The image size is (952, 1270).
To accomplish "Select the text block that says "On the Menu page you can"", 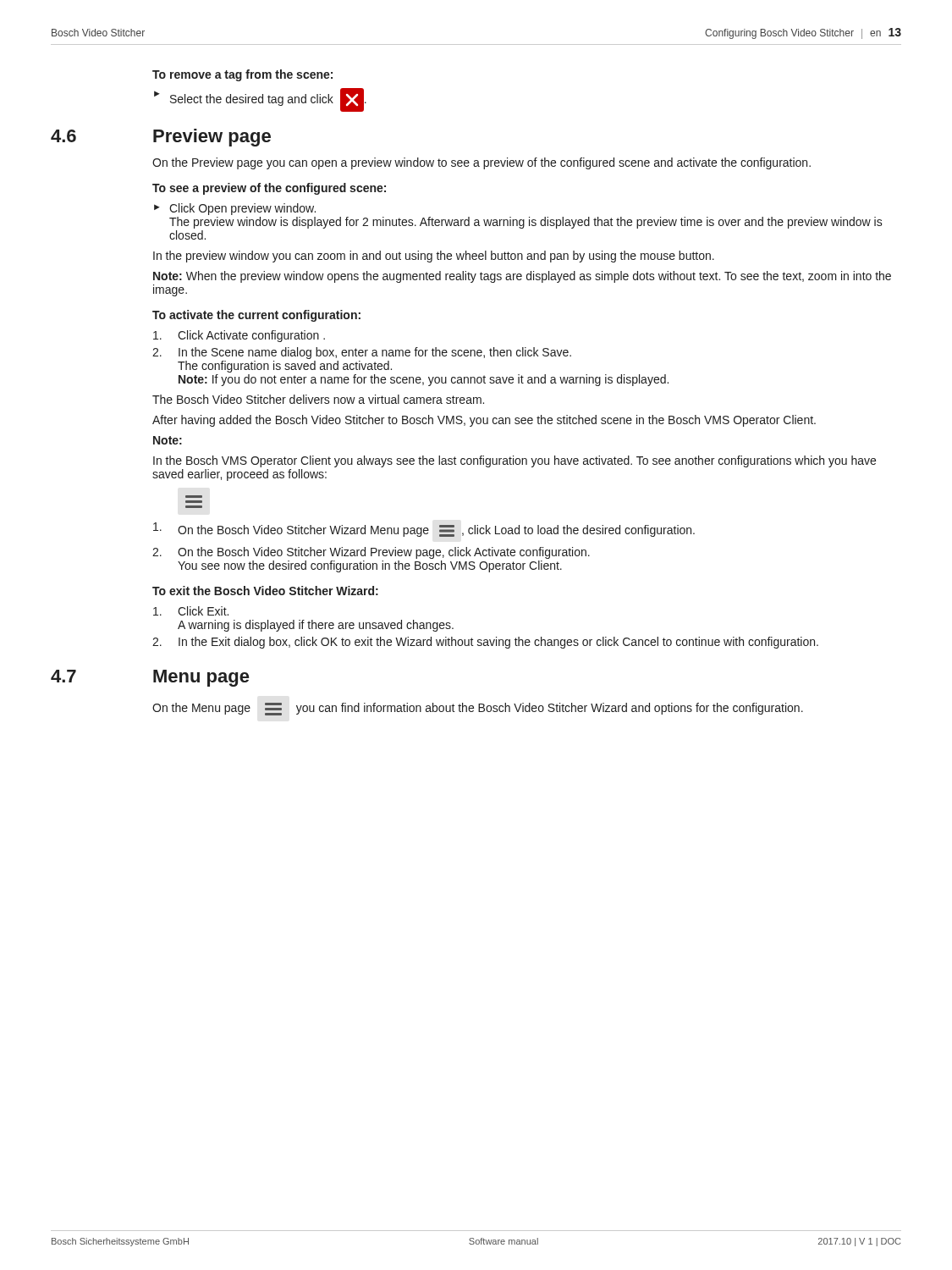I will coord(478,709).
